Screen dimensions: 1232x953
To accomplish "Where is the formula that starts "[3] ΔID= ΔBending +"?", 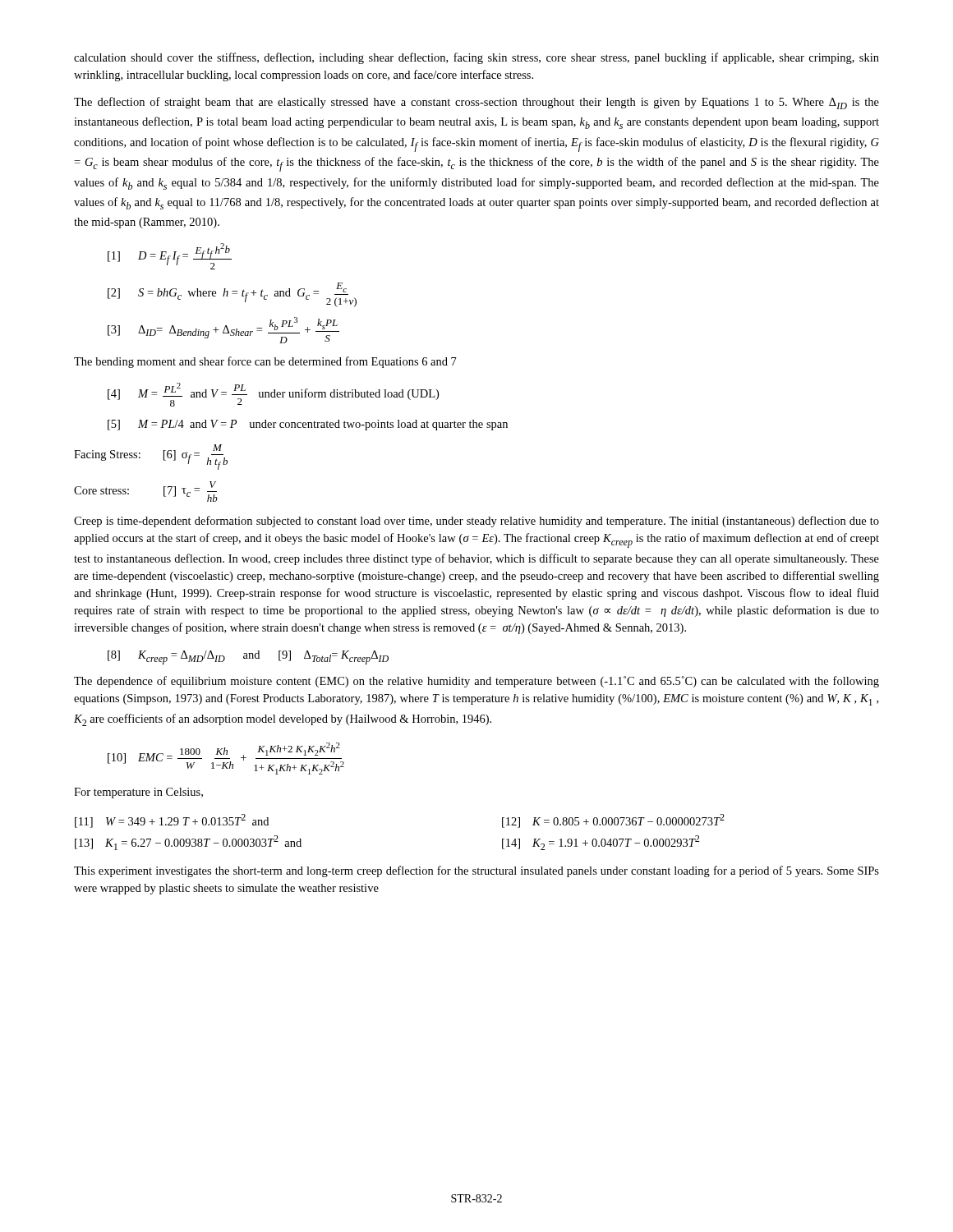I will [224, 330].
